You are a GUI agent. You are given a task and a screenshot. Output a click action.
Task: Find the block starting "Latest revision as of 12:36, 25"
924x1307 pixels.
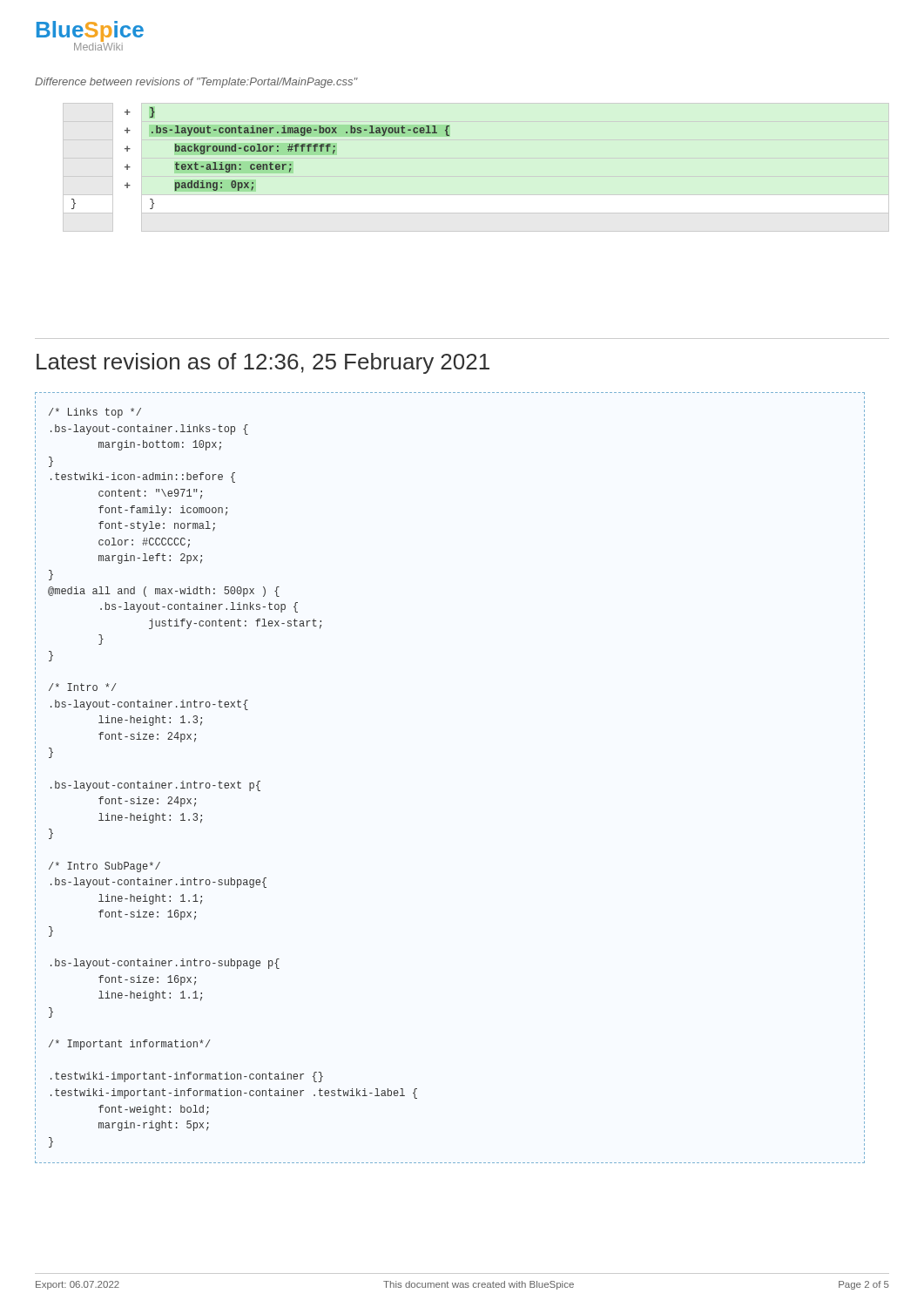263,362
